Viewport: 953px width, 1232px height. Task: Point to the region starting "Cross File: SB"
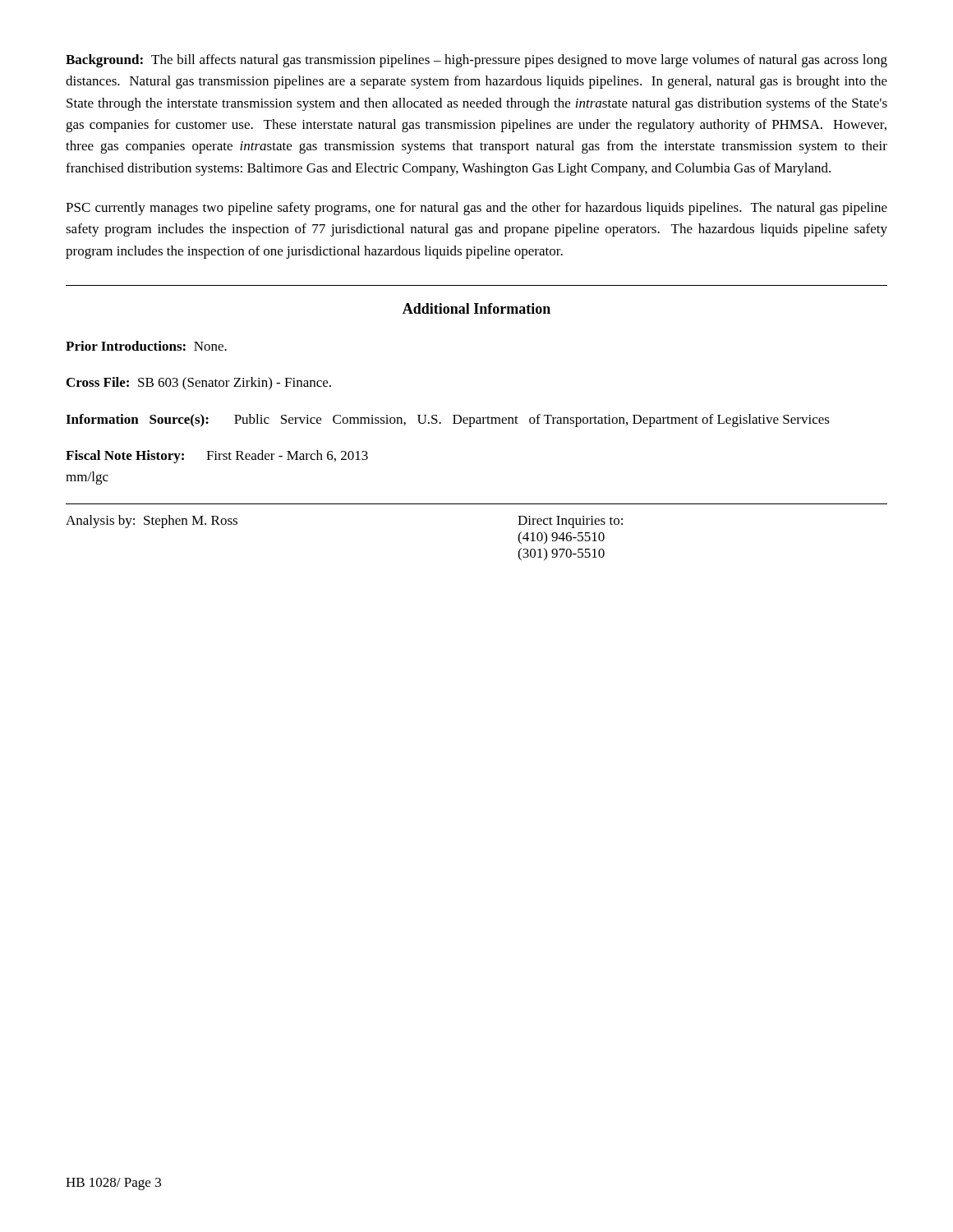199,383
